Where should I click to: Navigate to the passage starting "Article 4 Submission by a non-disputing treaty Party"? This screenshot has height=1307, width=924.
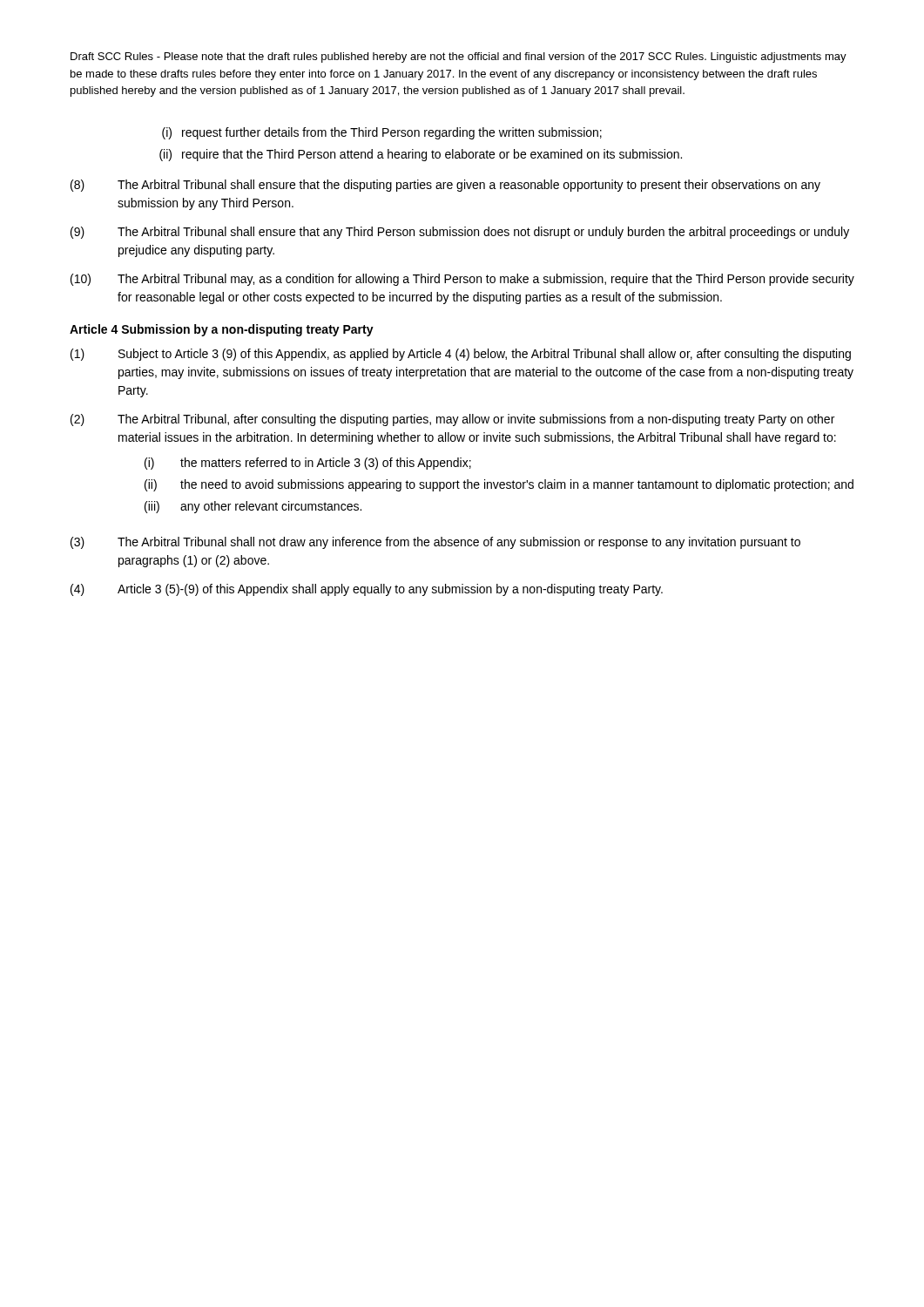pos(221,329)
